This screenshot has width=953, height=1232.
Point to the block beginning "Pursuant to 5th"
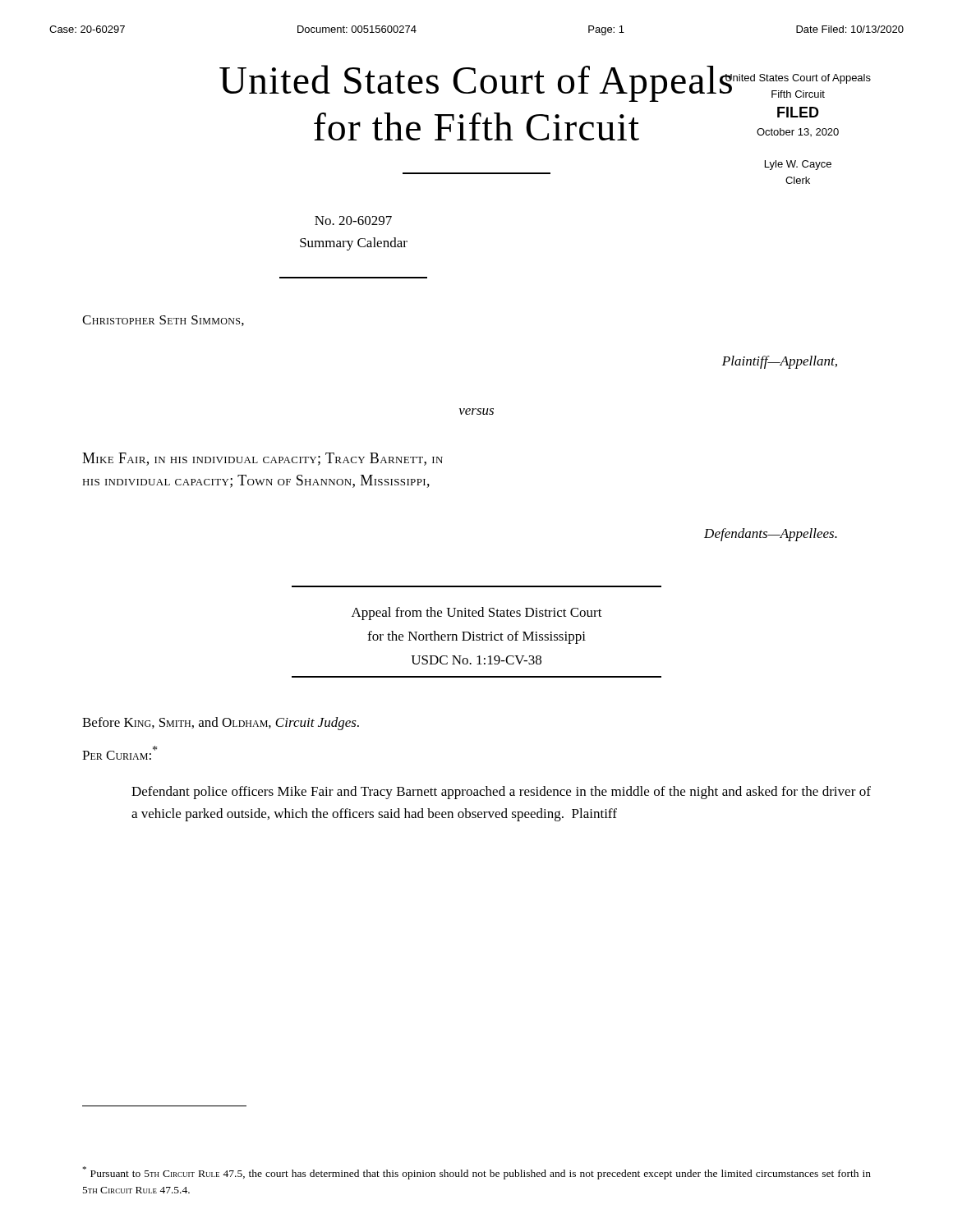pos(476,1180)
